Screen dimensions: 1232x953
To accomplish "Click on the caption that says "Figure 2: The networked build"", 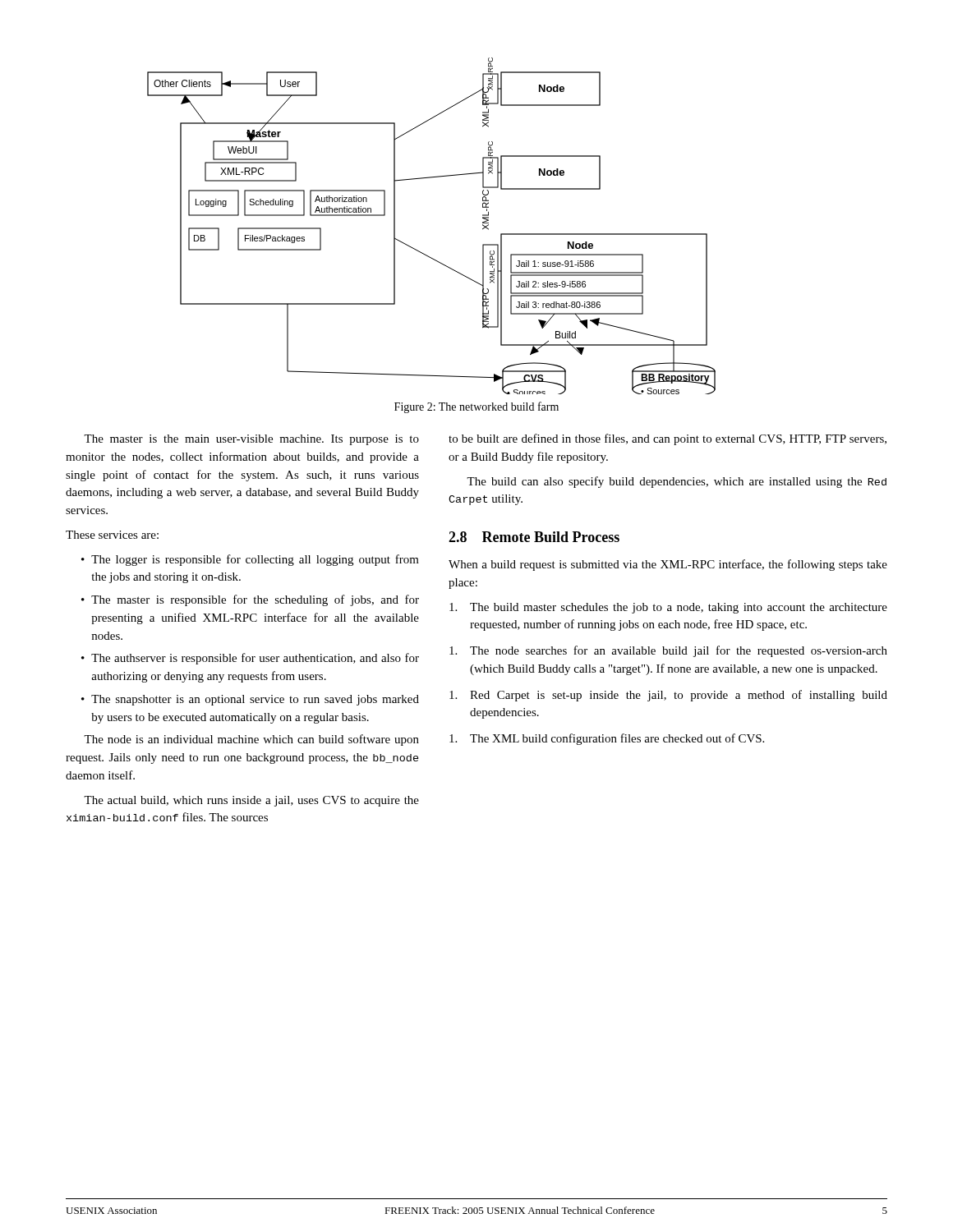I will (x=476, y=407).
